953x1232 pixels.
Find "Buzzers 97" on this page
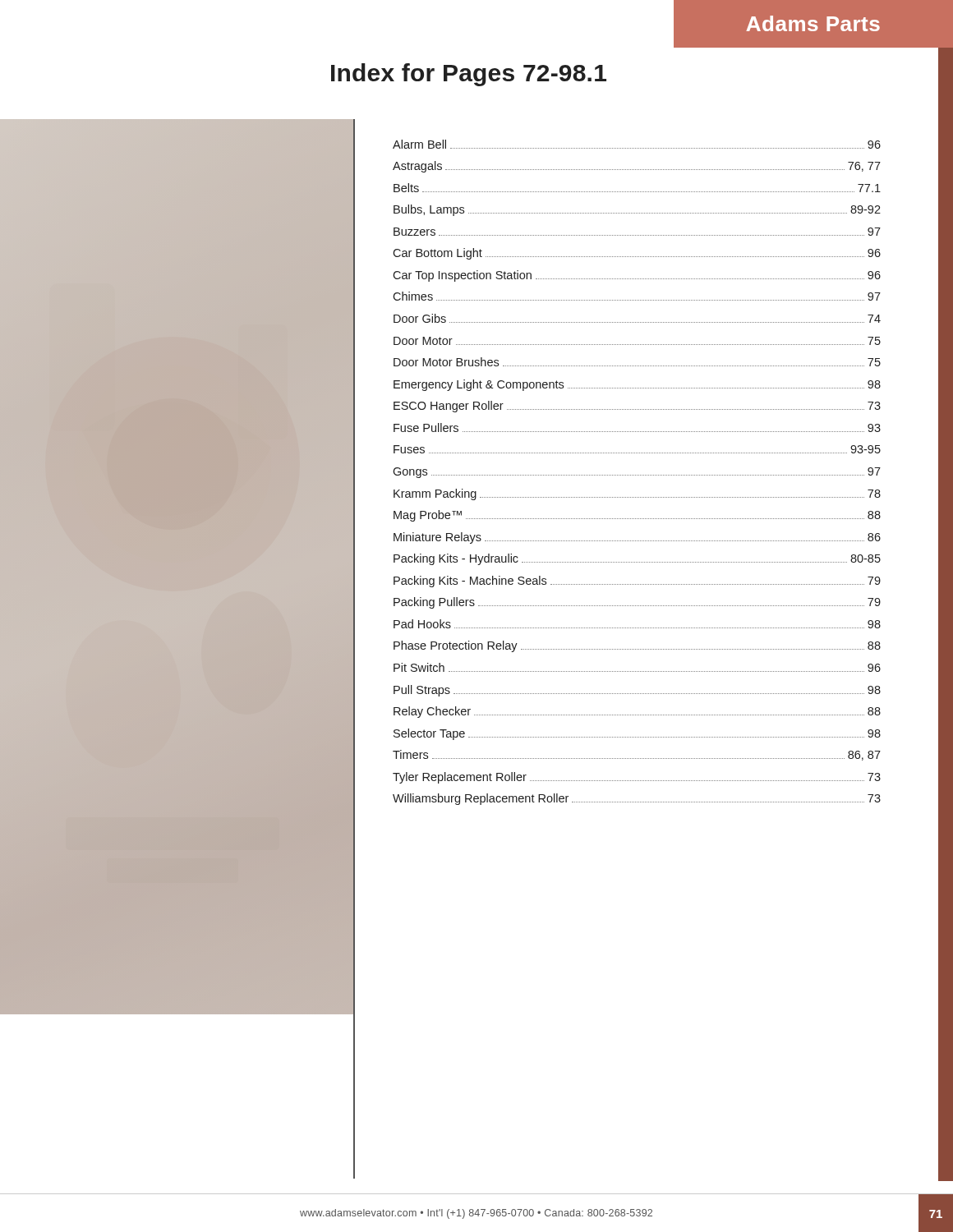pyautogui.click(x=637, y=232)
